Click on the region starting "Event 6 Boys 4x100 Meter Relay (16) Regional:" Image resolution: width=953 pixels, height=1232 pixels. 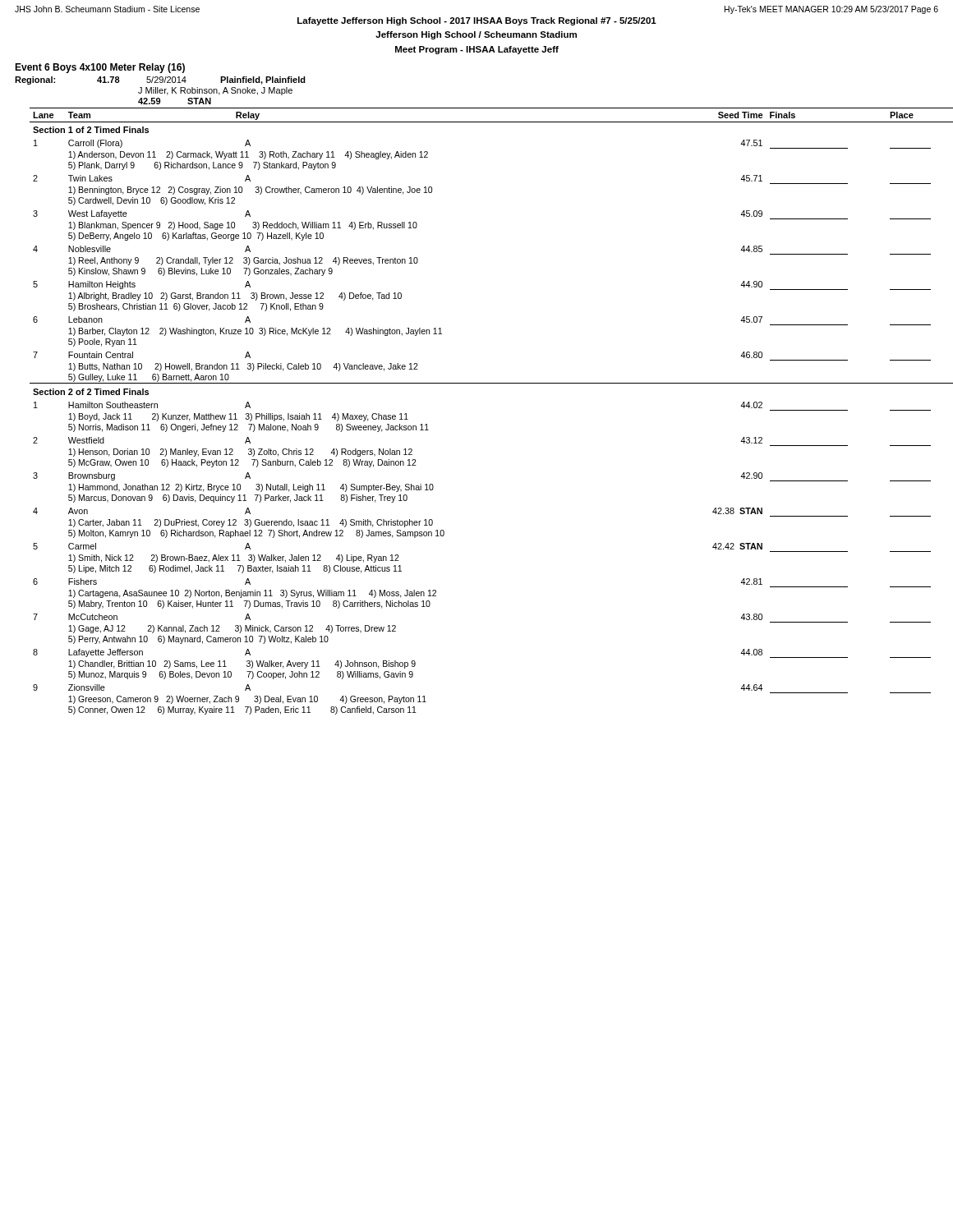(100, 68)
